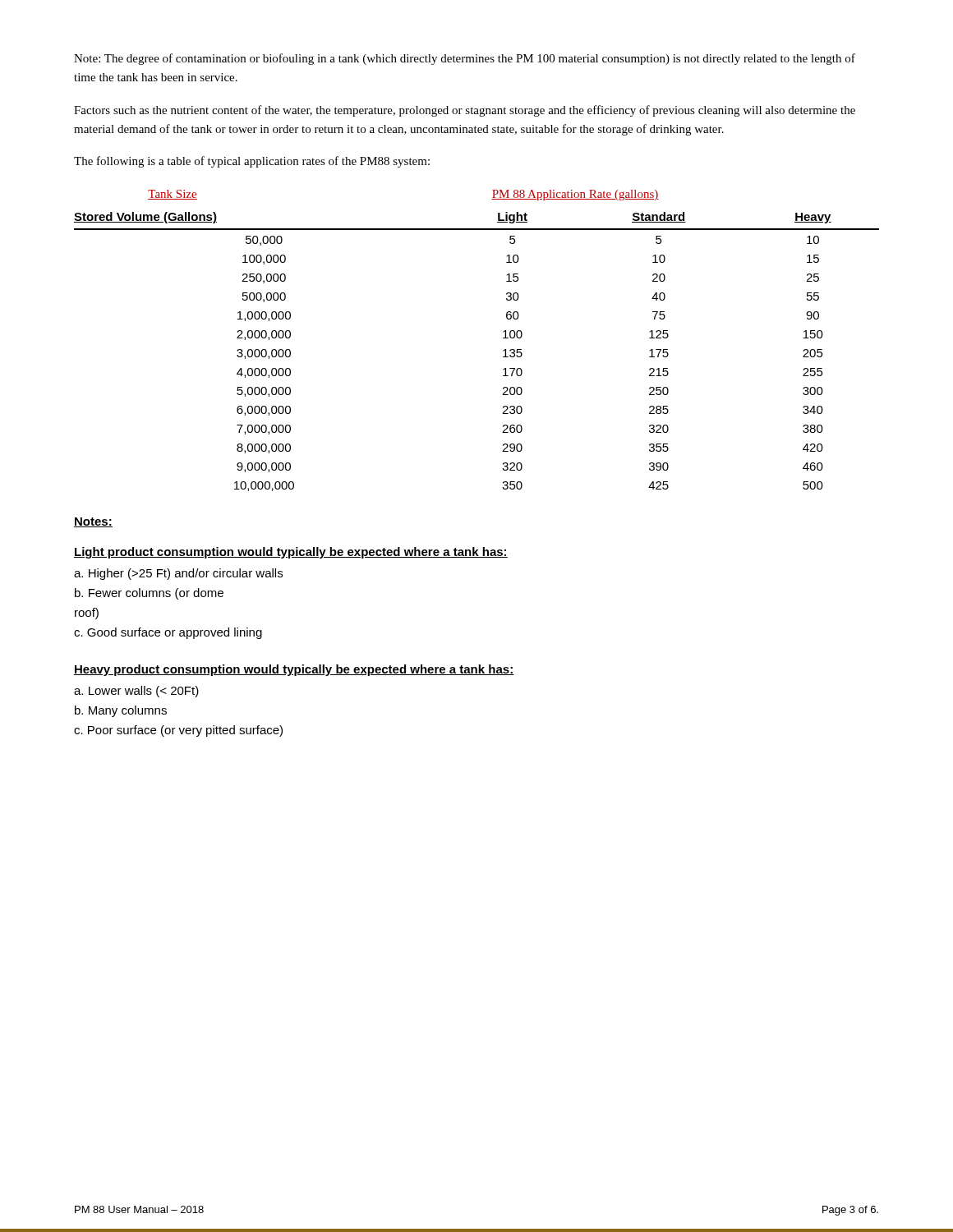This screenshot has height=1232, width=953.
Task: Find the element starting "Heavy product consumption would typically"
Action: (294, 669)
